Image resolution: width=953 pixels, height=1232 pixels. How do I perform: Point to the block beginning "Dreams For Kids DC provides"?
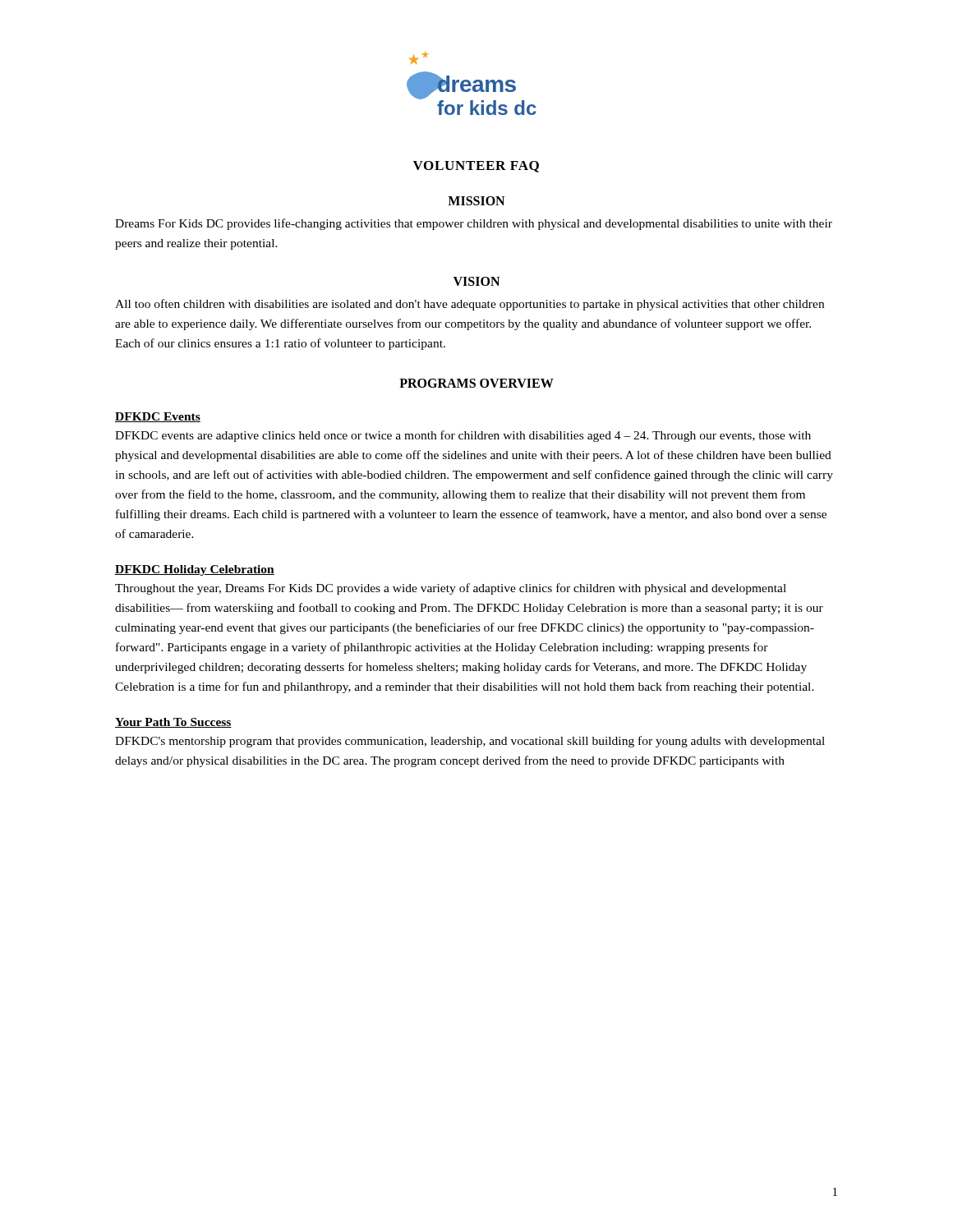click(474, 233)
